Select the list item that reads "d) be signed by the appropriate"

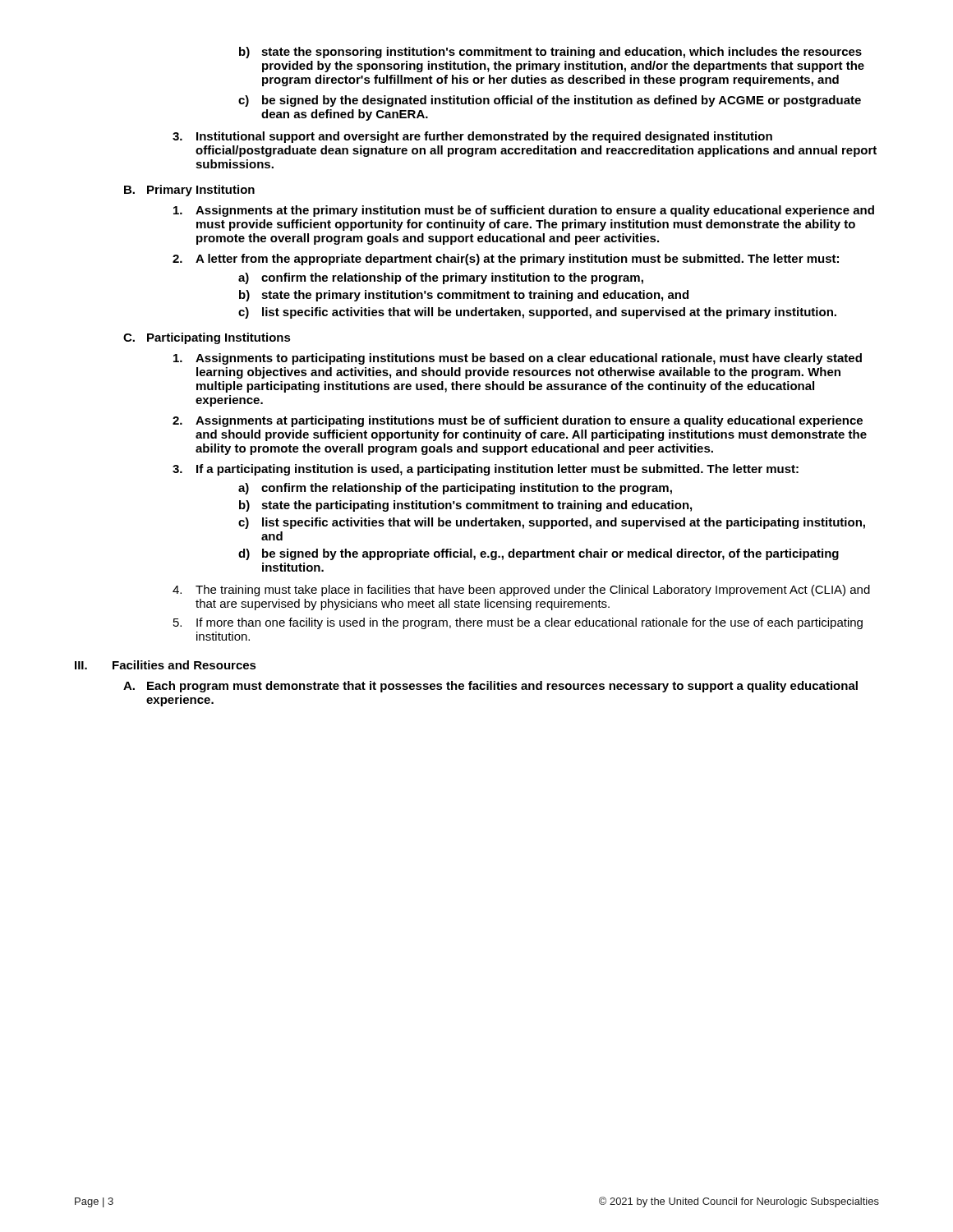pos(559,560)
